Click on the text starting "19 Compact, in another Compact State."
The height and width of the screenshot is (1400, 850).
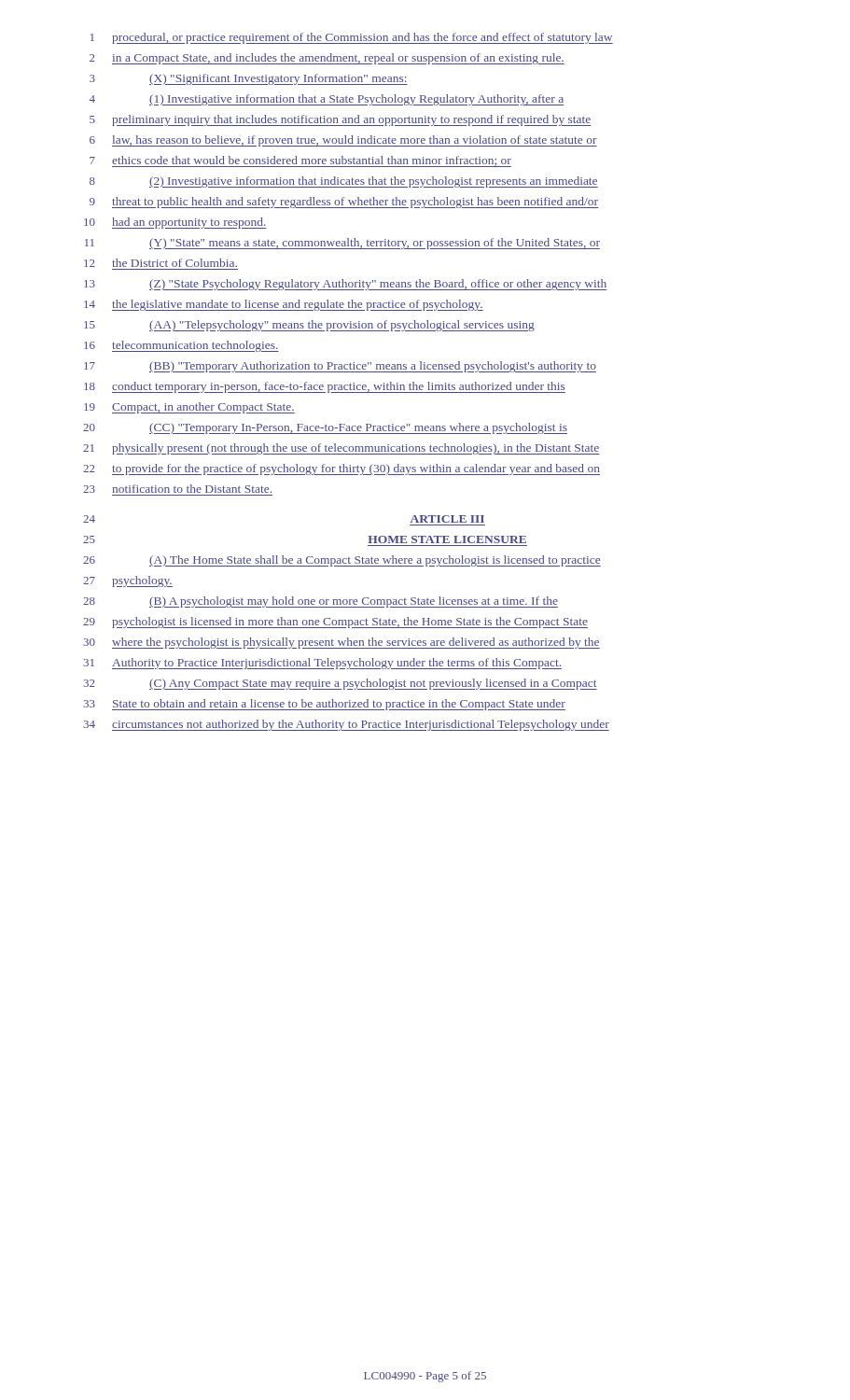pos(189,408)
